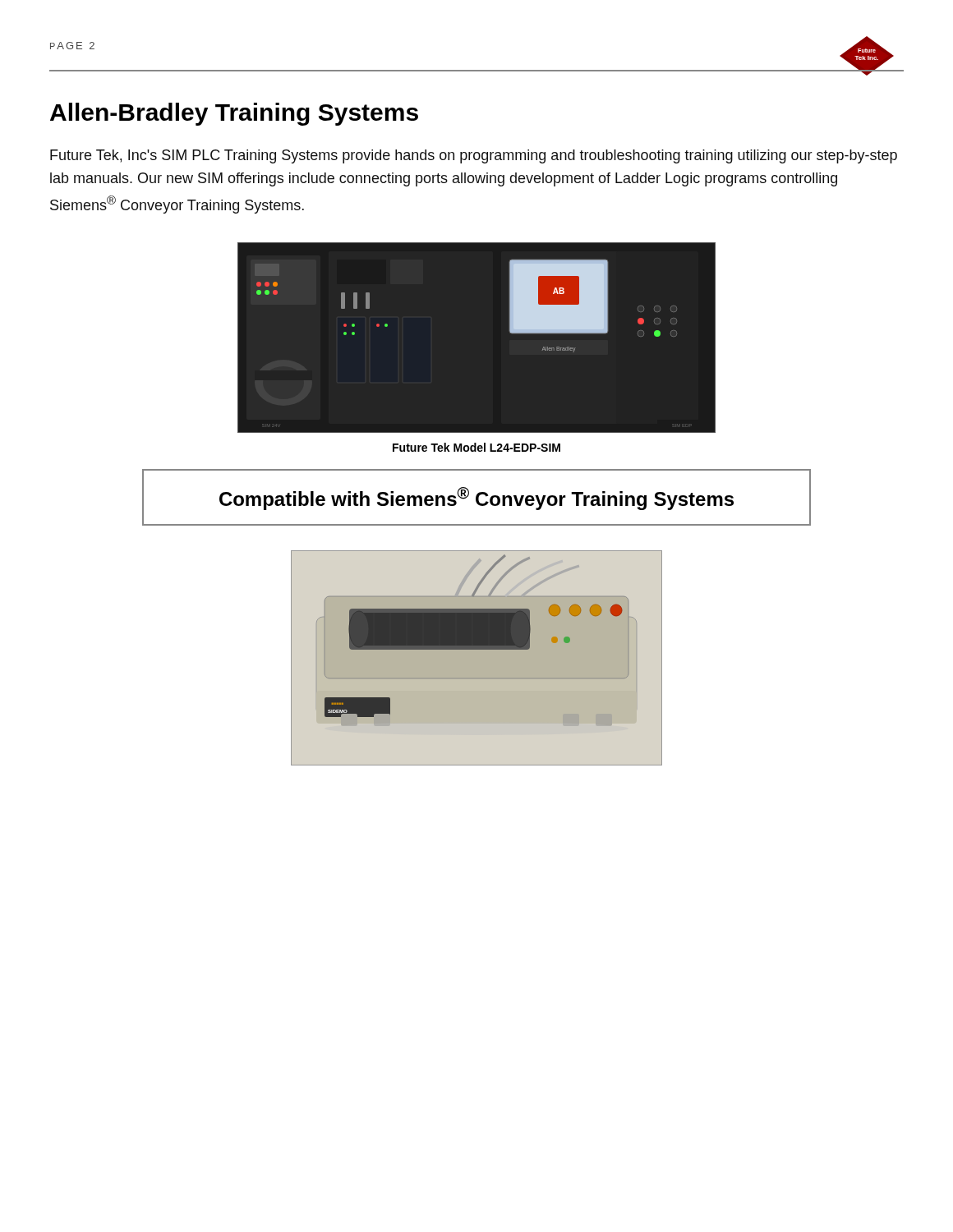
Task: Where is the passage that starts "Future Tek, Inc's SIM"?
Action: point(473,180)
